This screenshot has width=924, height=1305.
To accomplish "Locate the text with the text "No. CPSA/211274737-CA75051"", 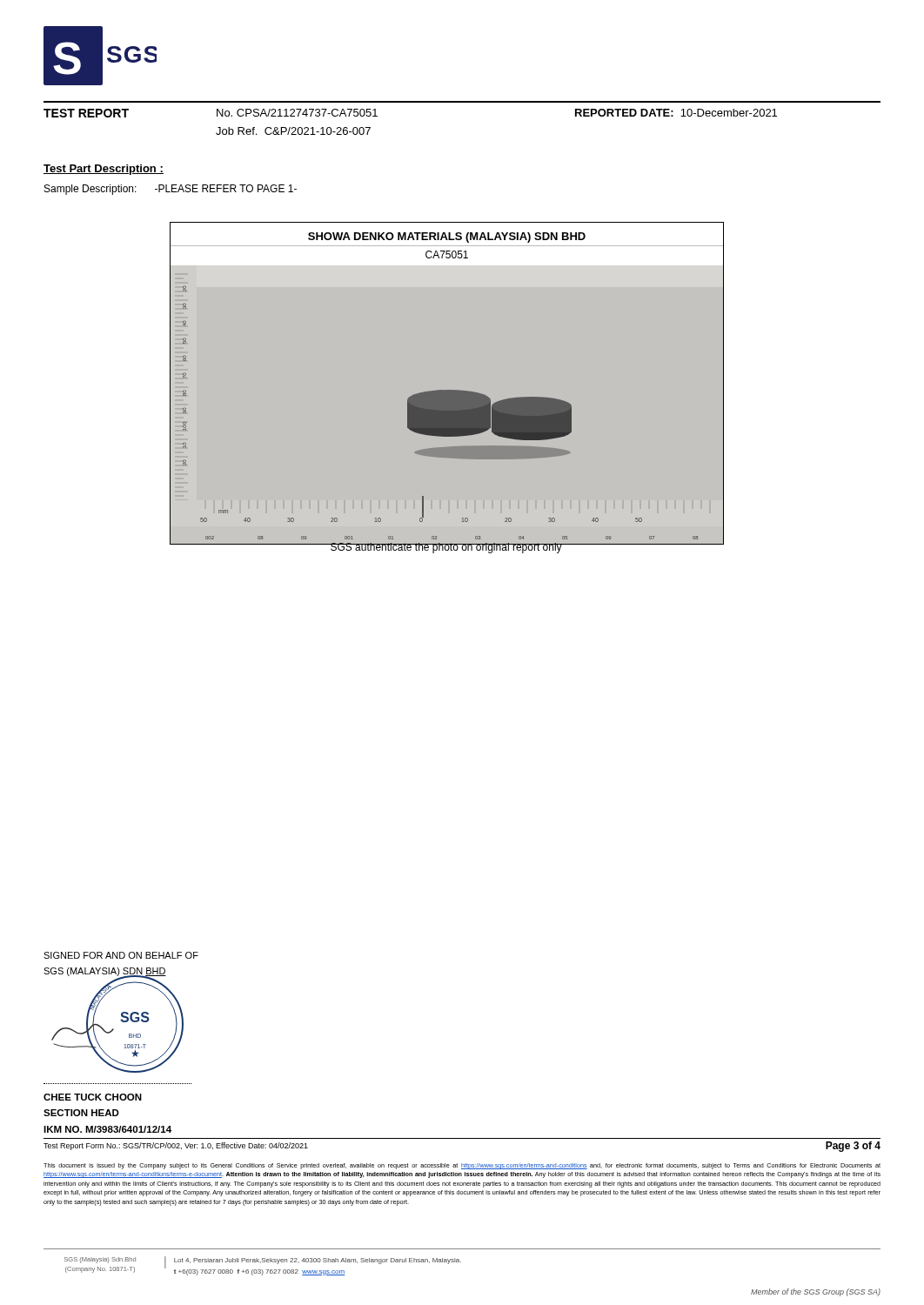I will pos(297,113).
